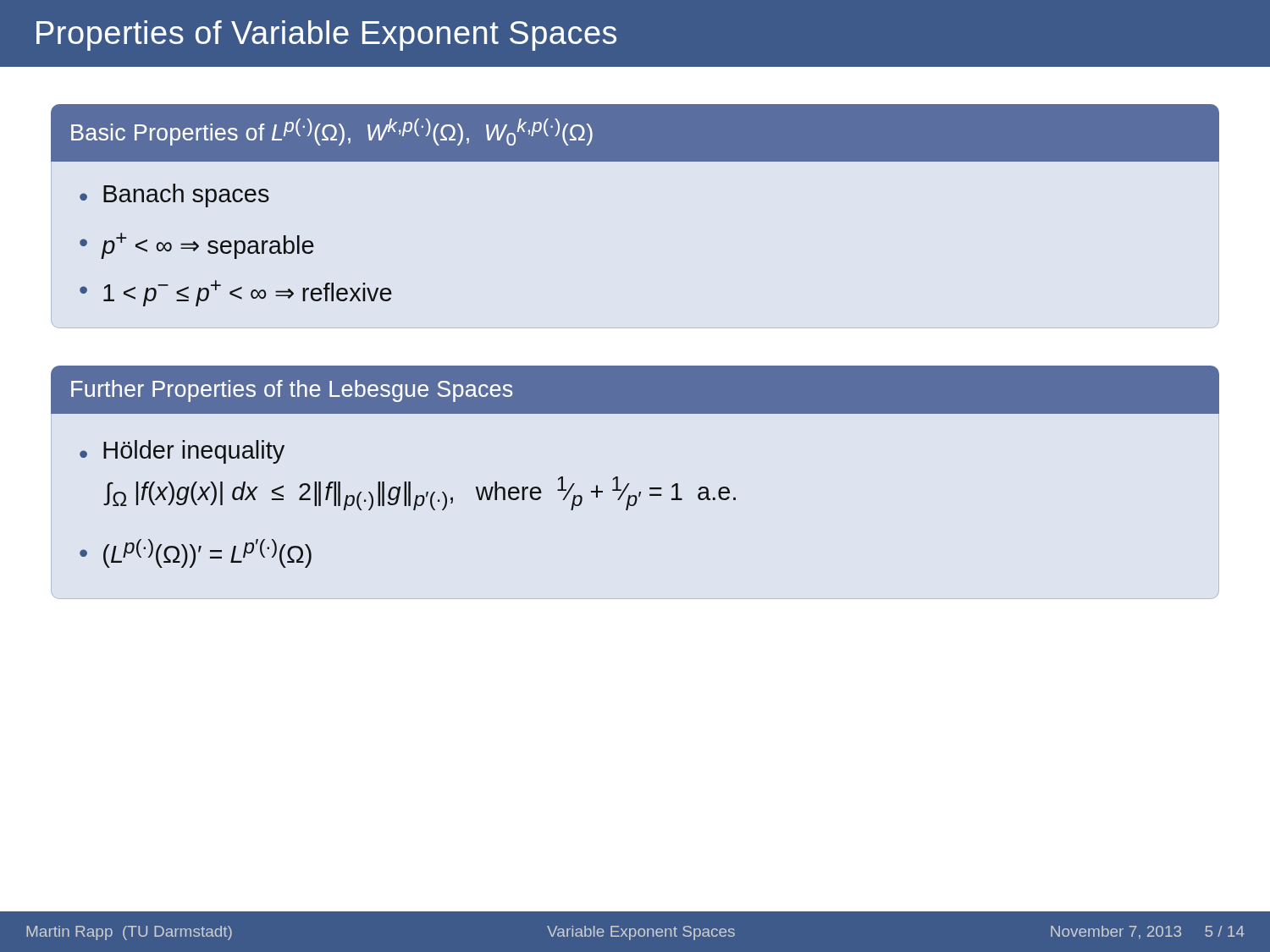Navigate to the text block starting "Properties of Variable Exponent"

tap(326, 33)
